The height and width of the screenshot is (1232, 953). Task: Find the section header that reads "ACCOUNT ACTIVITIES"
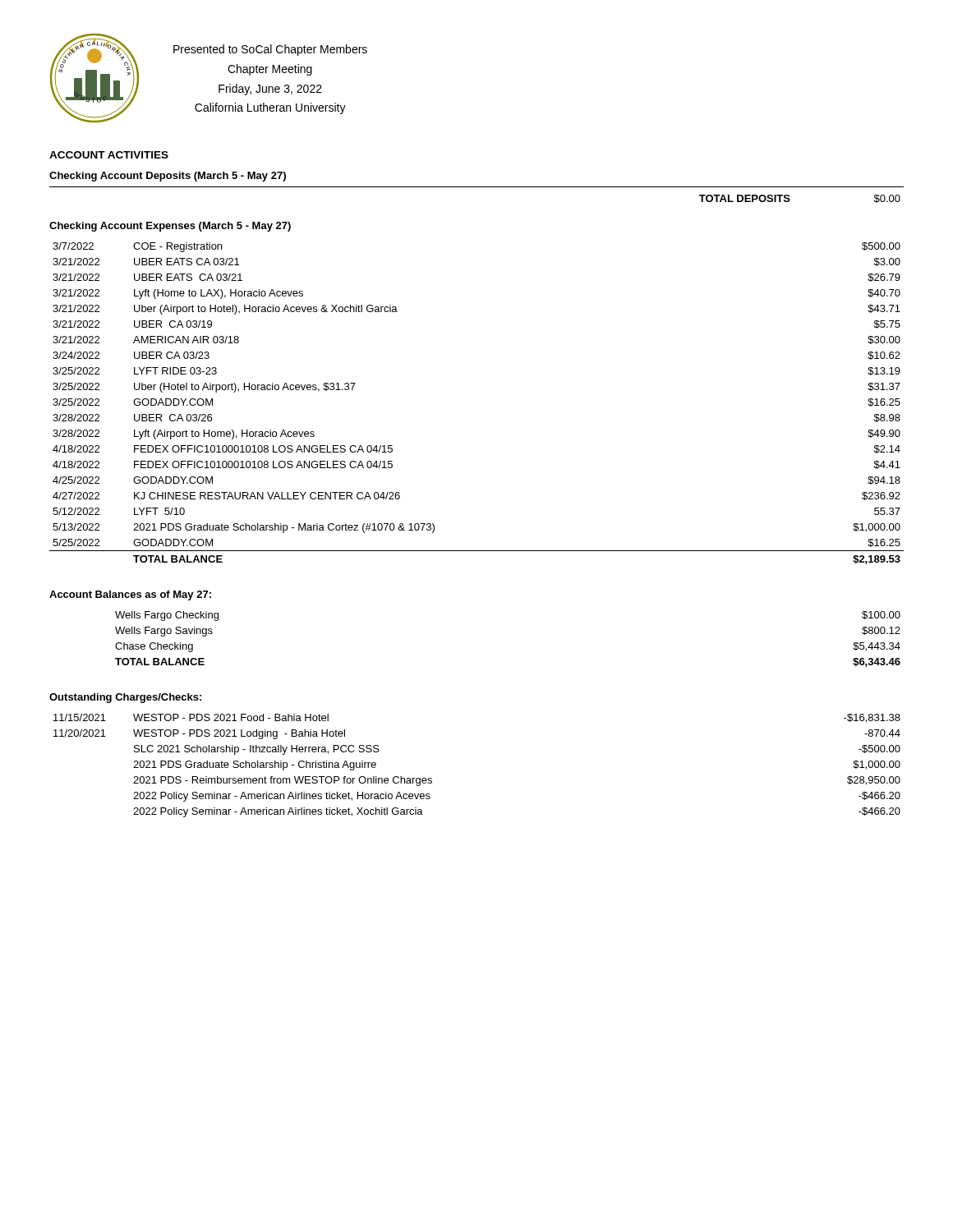point(109,155)
